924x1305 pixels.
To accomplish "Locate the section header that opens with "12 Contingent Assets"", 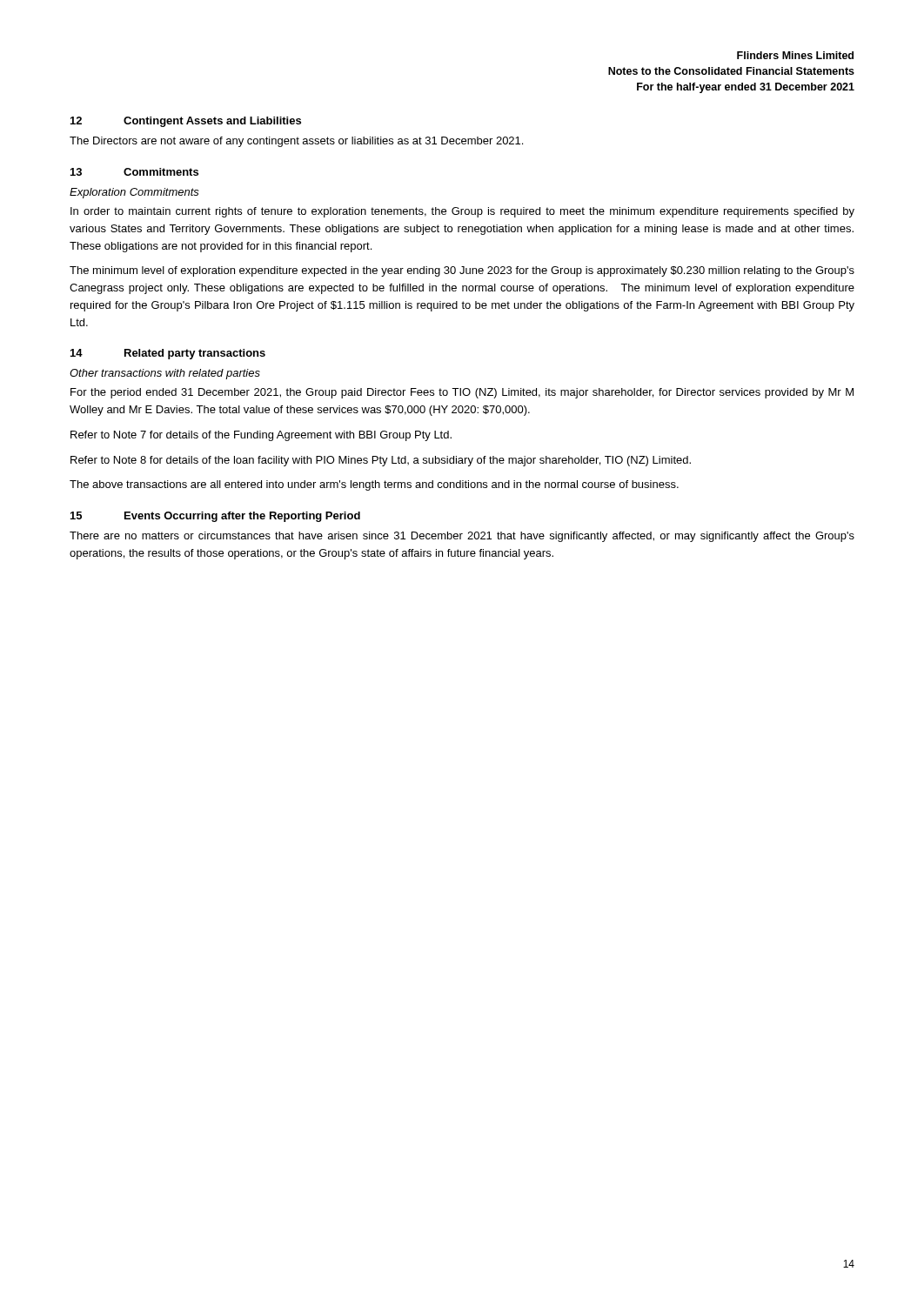I will (186, 121).
